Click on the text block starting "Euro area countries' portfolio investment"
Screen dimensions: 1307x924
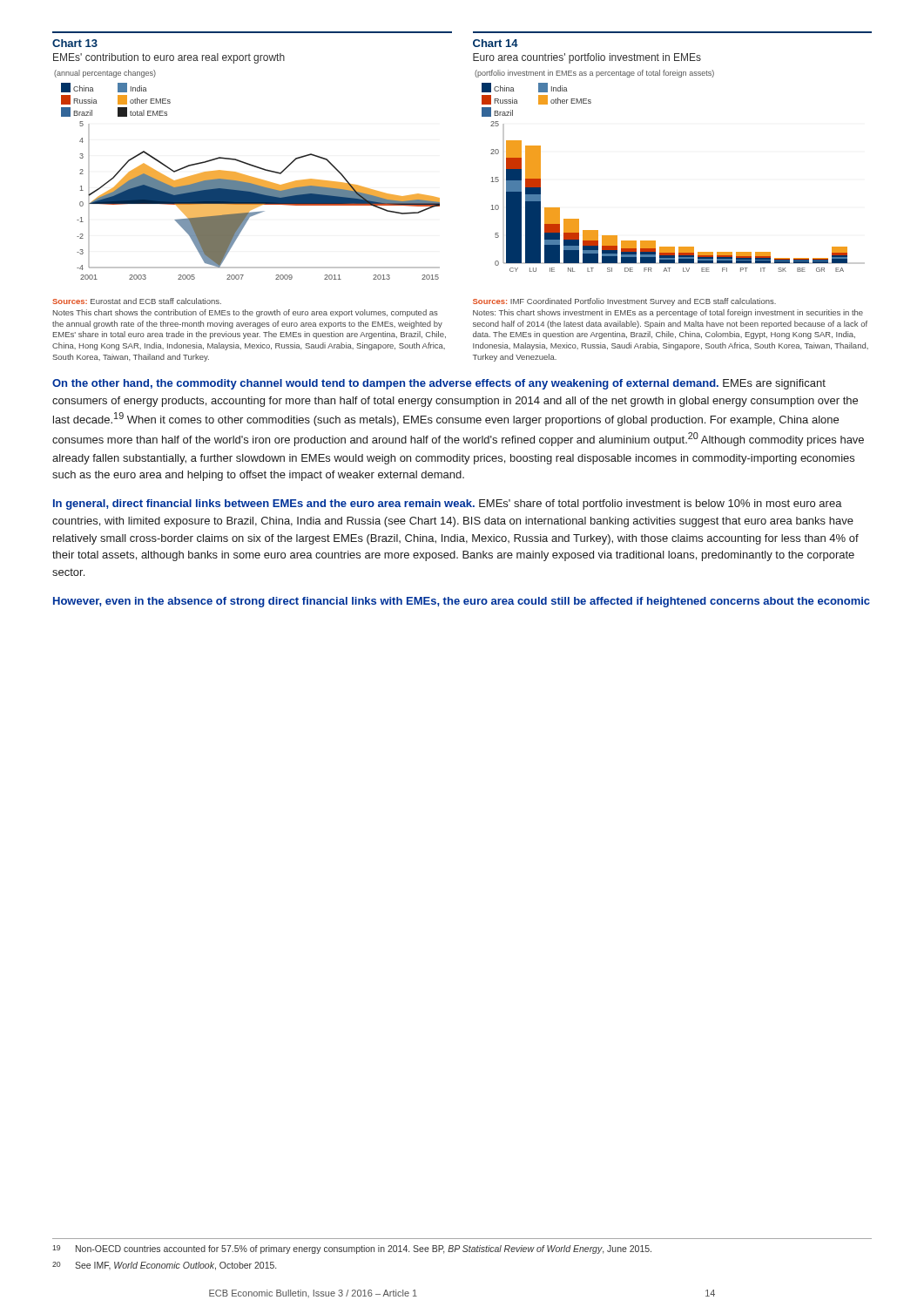pyautogui.click(x=587, y=58)
